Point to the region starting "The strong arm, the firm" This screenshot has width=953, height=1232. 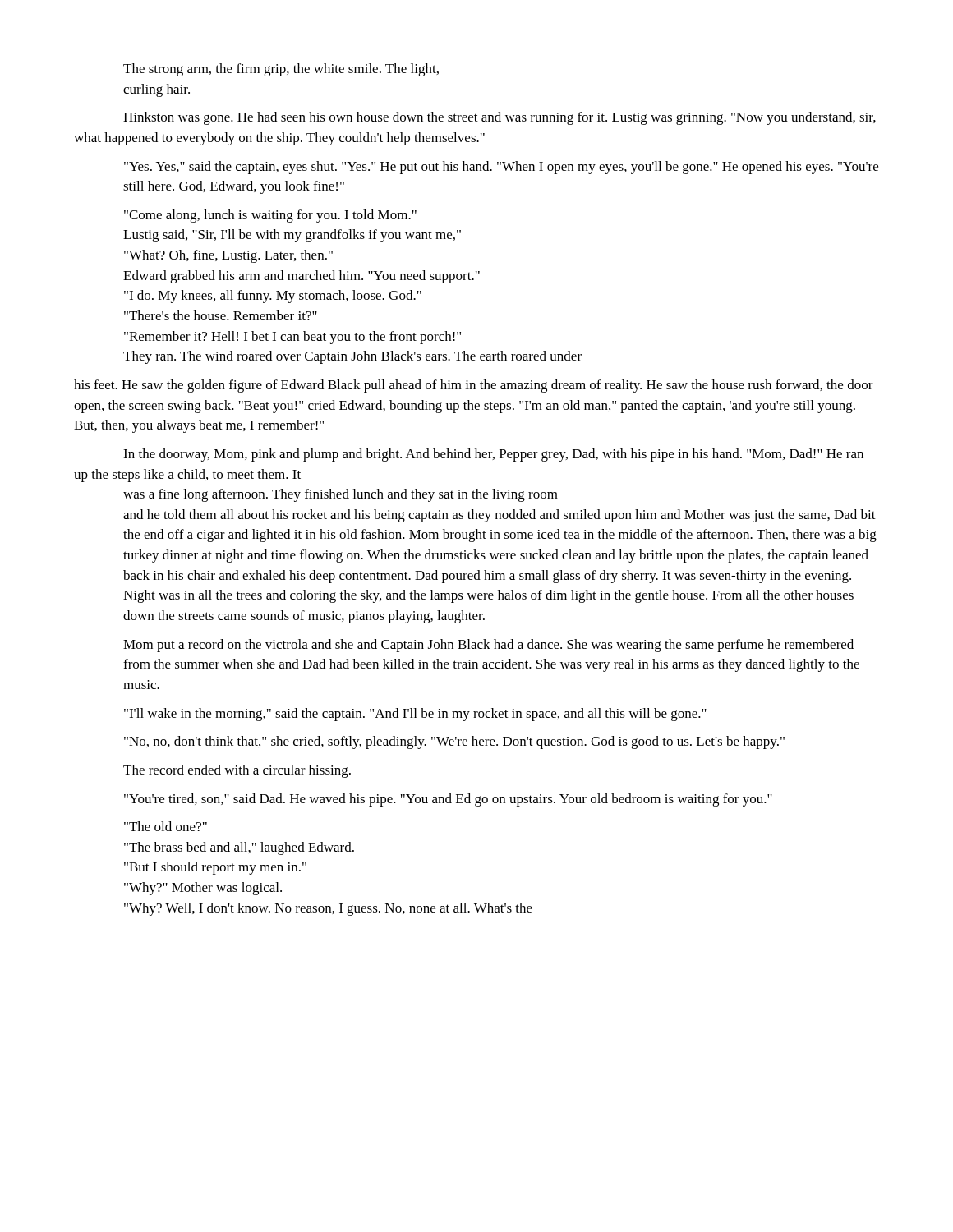coord(476,489)
